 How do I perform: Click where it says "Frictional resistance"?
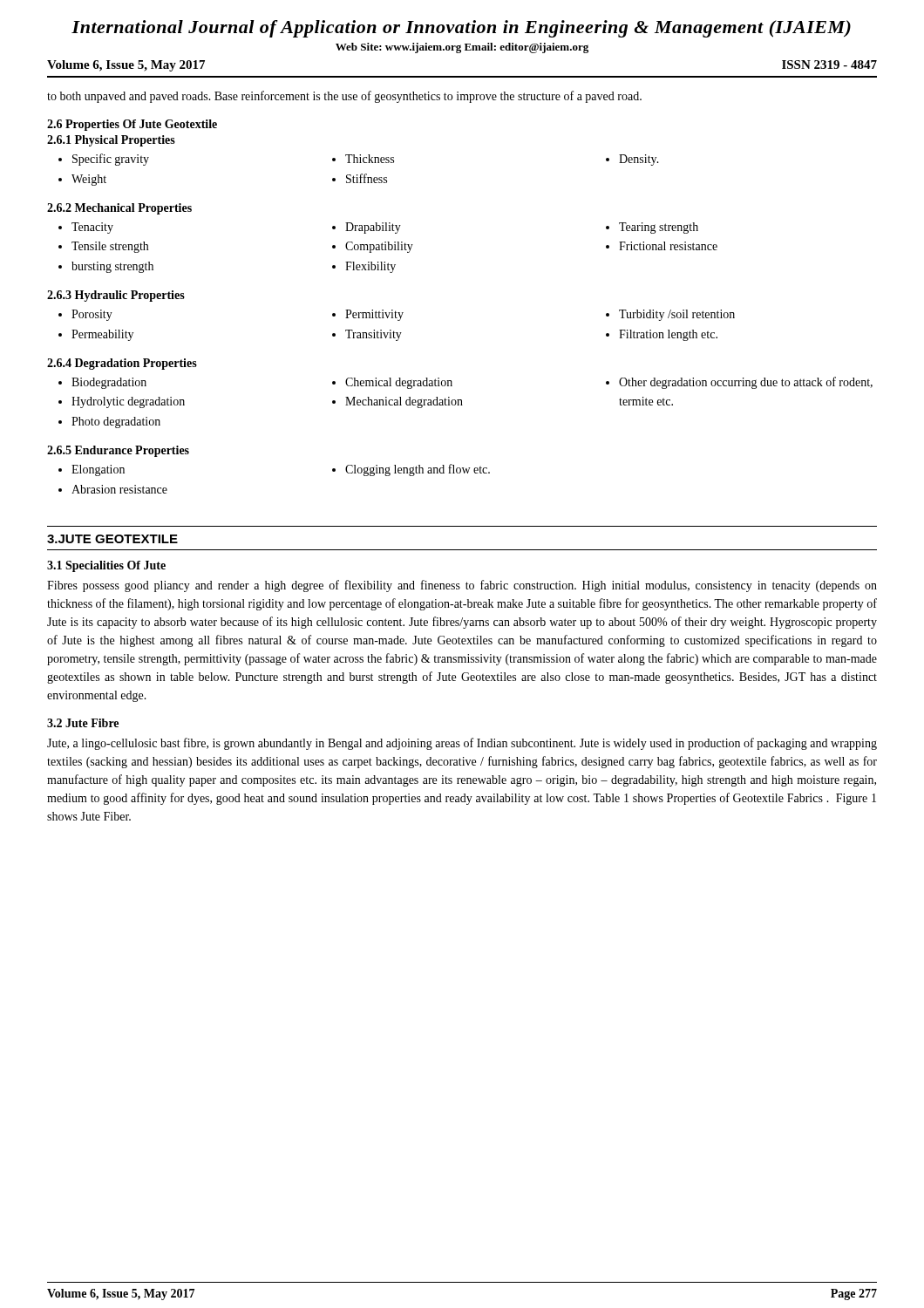(x=668, y=247)
